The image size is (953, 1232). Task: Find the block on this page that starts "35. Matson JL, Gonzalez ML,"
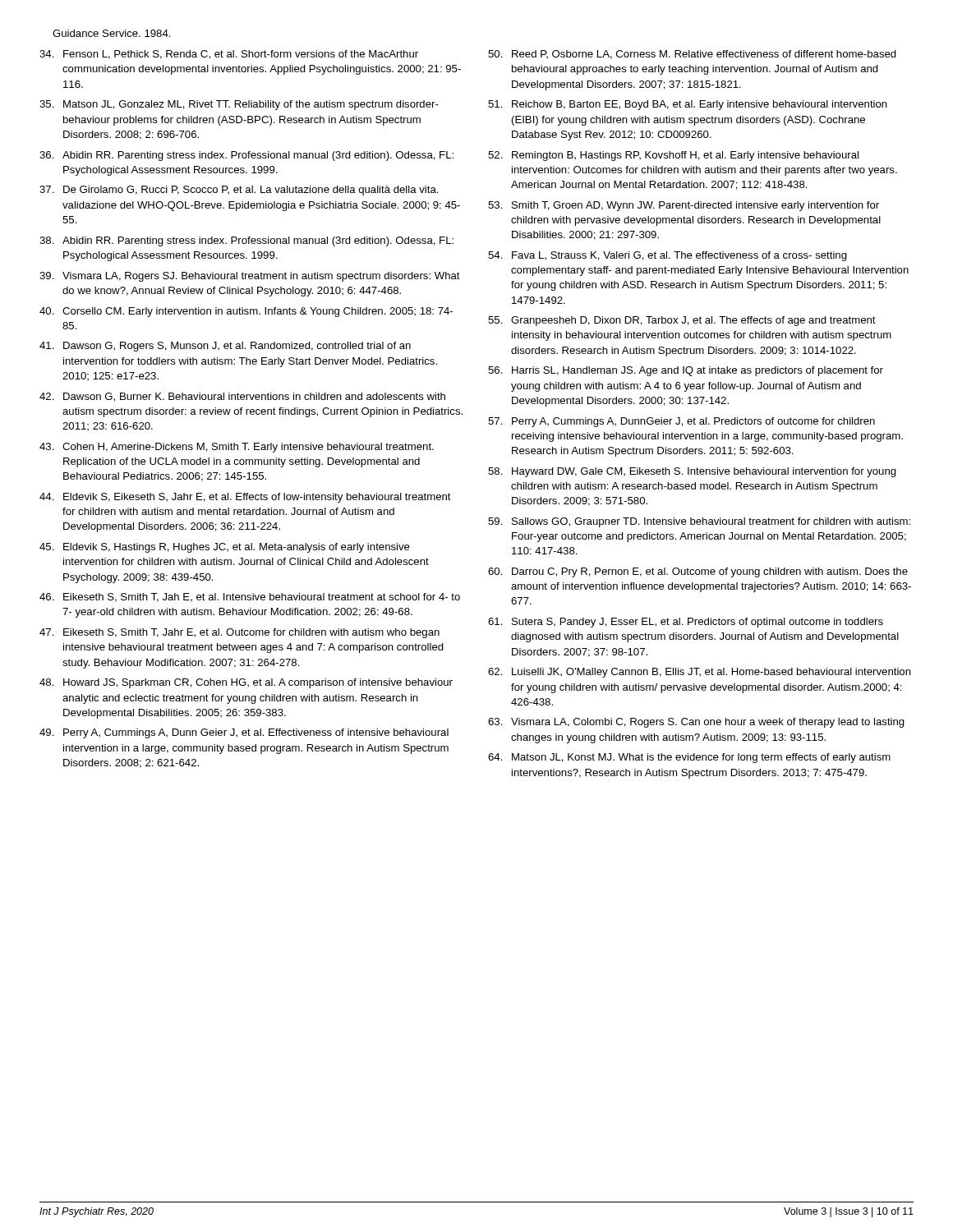[x=252, y=120]
